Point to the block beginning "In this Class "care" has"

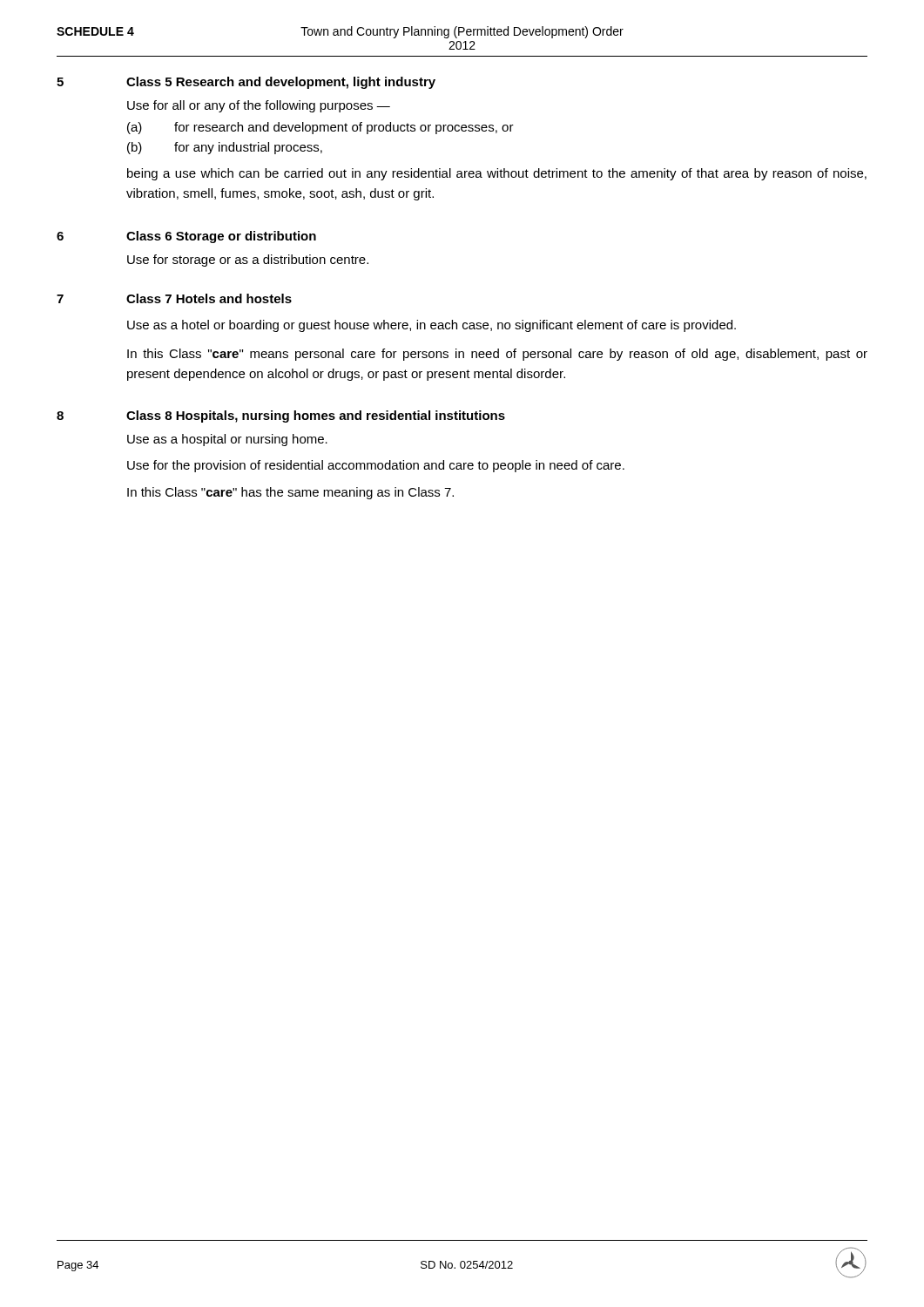click(x=291, y=491)
